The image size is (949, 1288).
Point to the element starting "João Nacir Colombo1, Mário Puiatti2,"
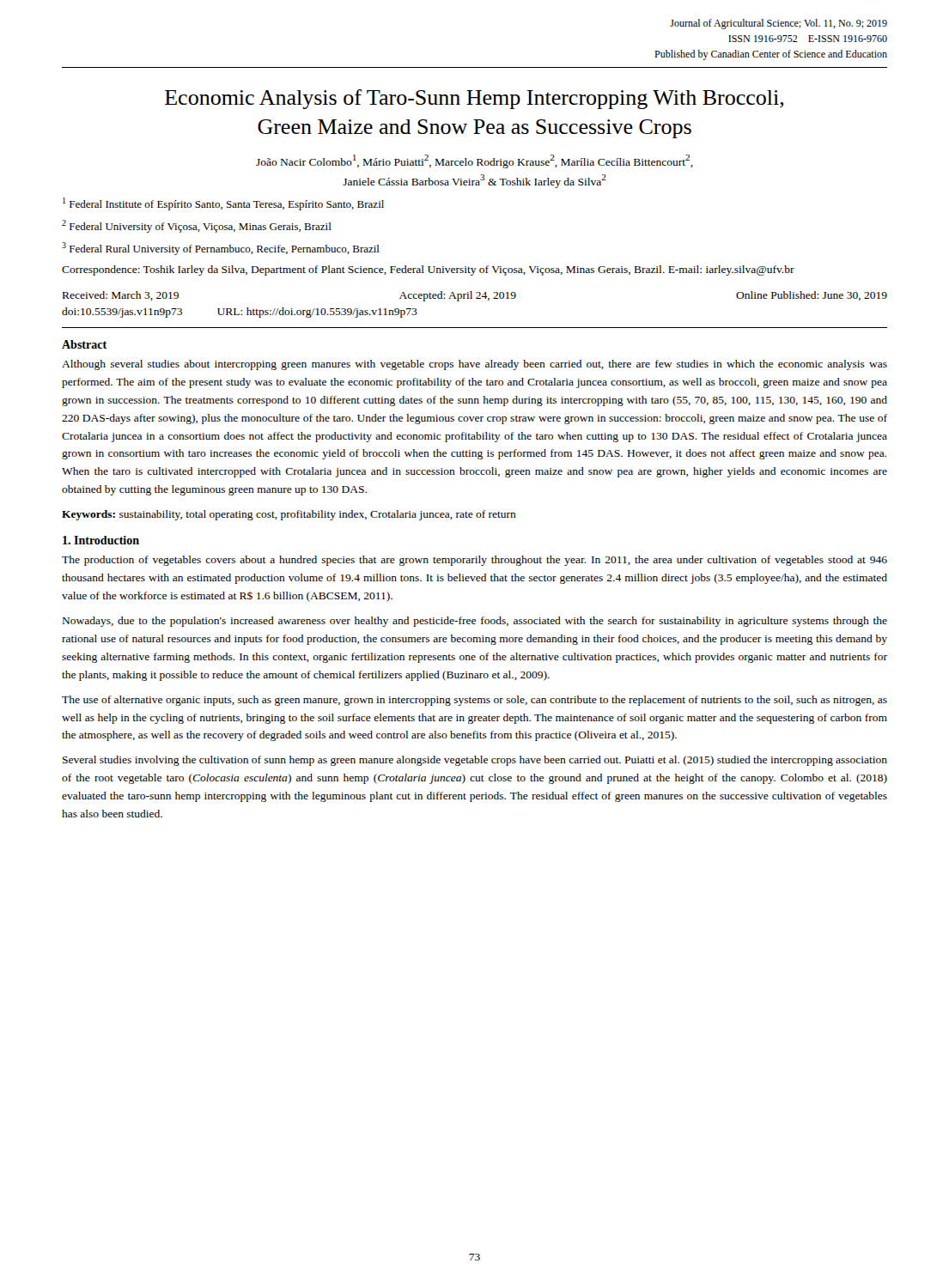pos(474,170)
